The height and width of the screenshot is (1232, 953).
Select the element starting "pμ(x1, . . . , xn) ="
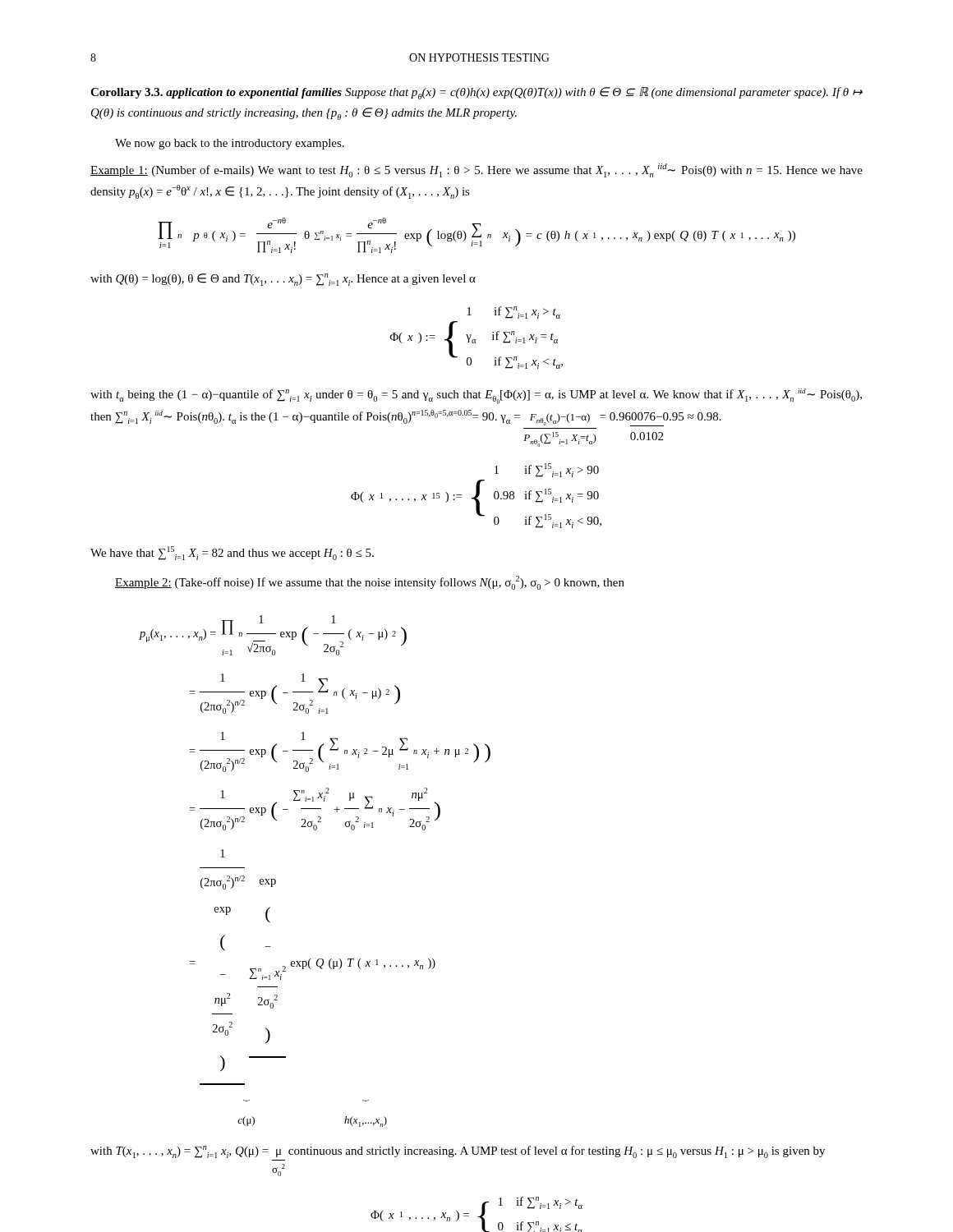pyautogui.click(x=273, y=635)
